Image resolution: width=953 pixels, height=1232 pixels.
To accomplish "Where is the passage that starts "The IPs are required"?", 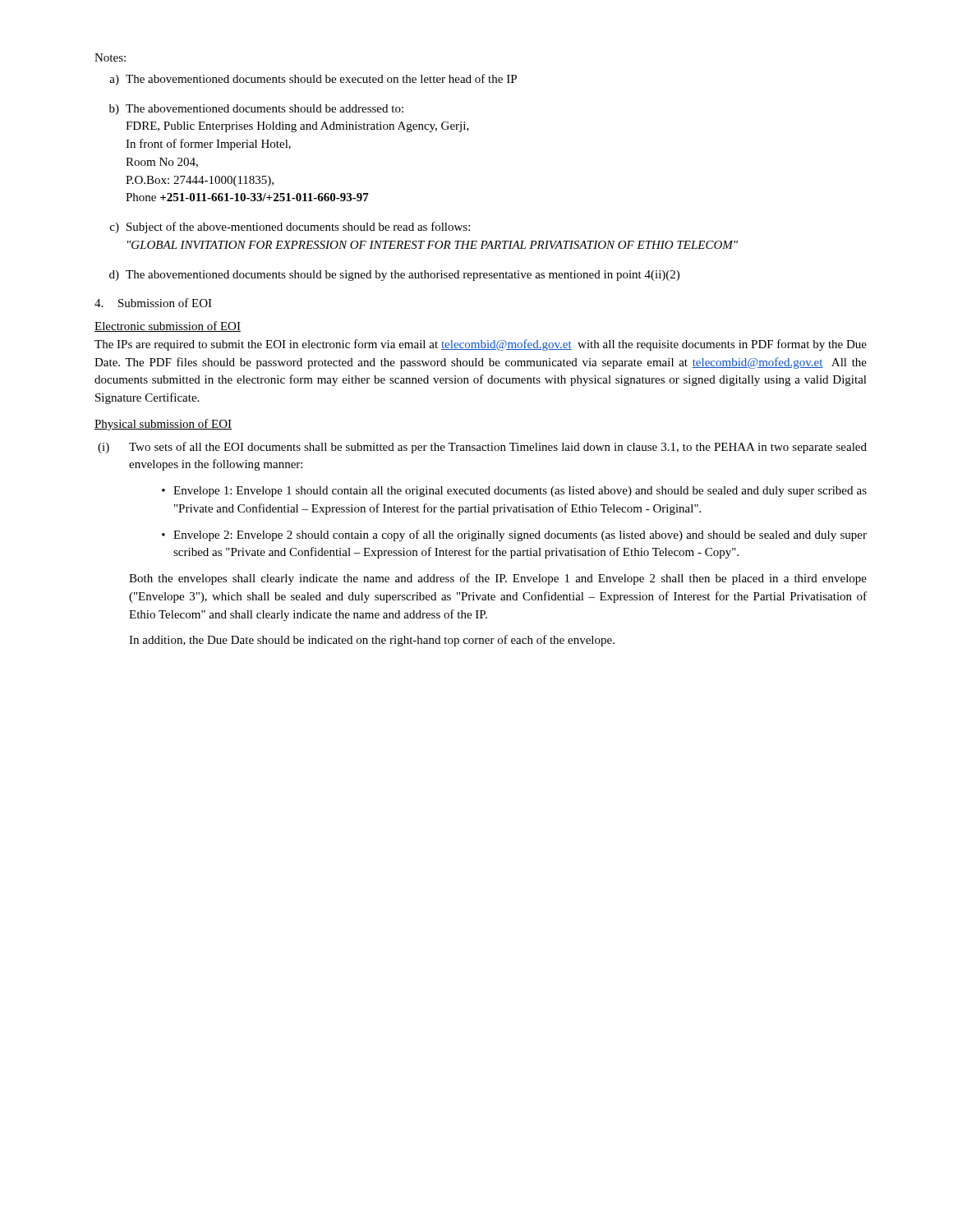I will tap(481, 371).
